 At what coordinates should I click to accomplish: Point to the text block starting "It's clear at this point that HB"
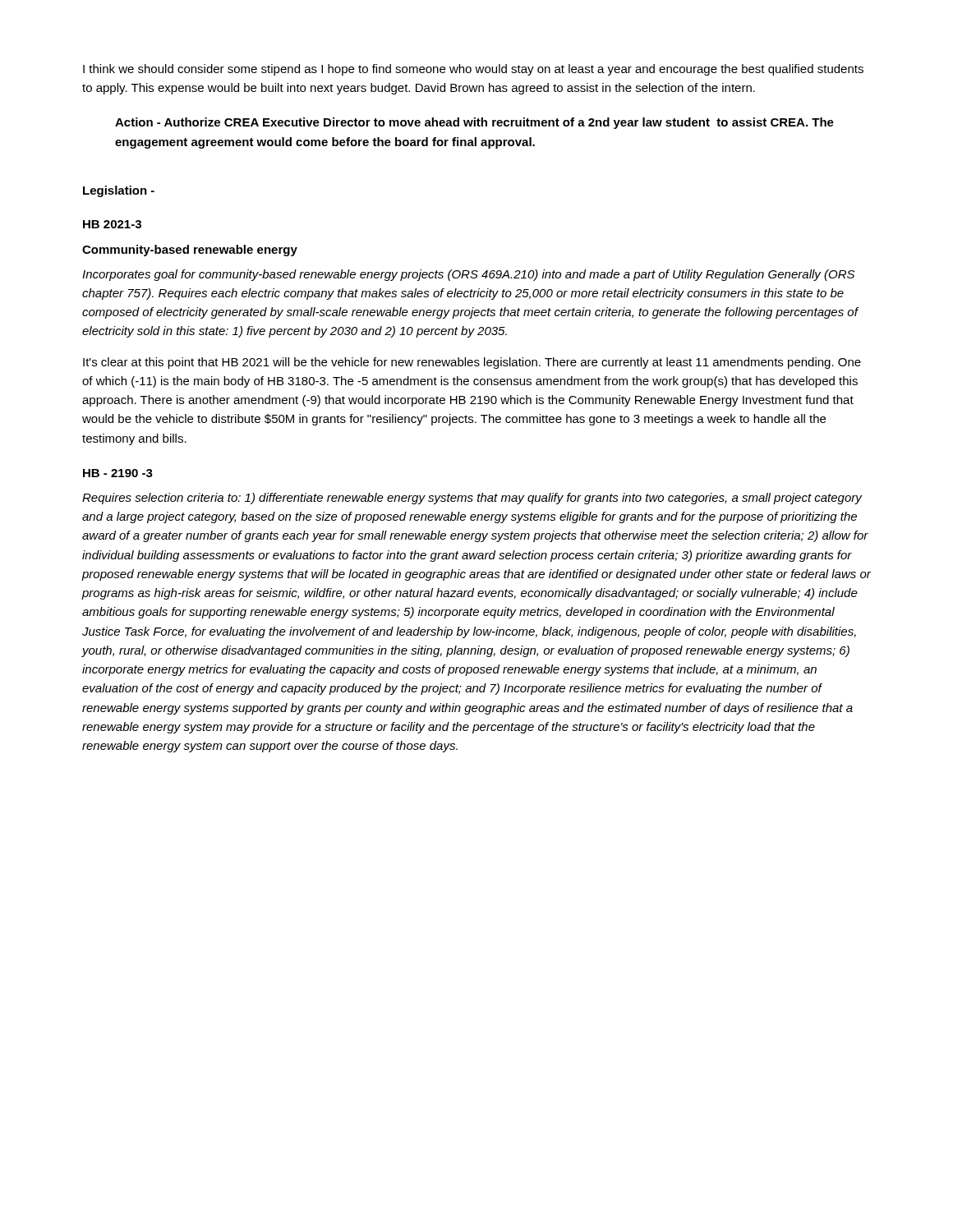(x=472, y=400)
